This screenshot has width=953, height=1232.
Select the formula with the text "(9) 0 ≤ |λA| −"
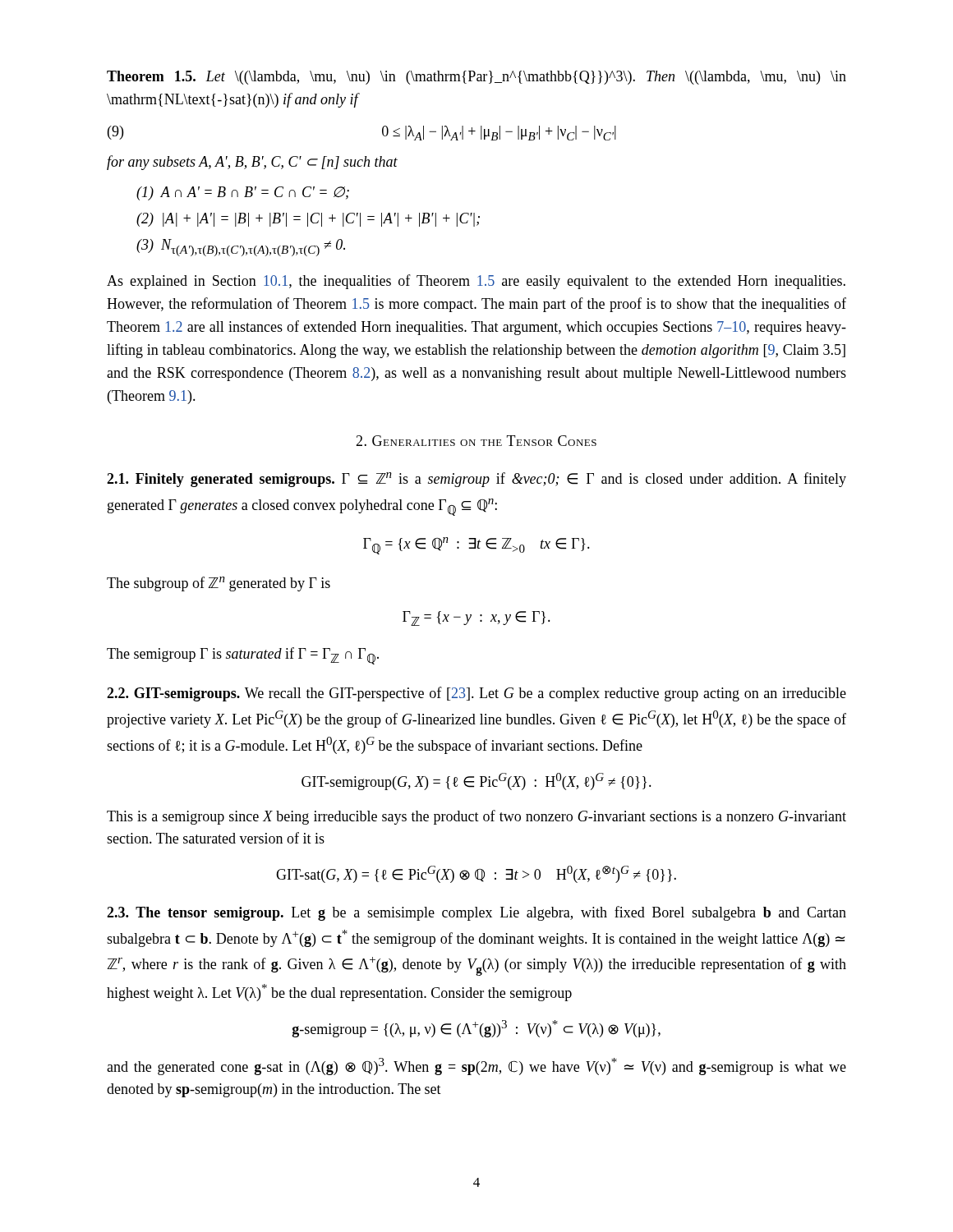tap(476, 133)
